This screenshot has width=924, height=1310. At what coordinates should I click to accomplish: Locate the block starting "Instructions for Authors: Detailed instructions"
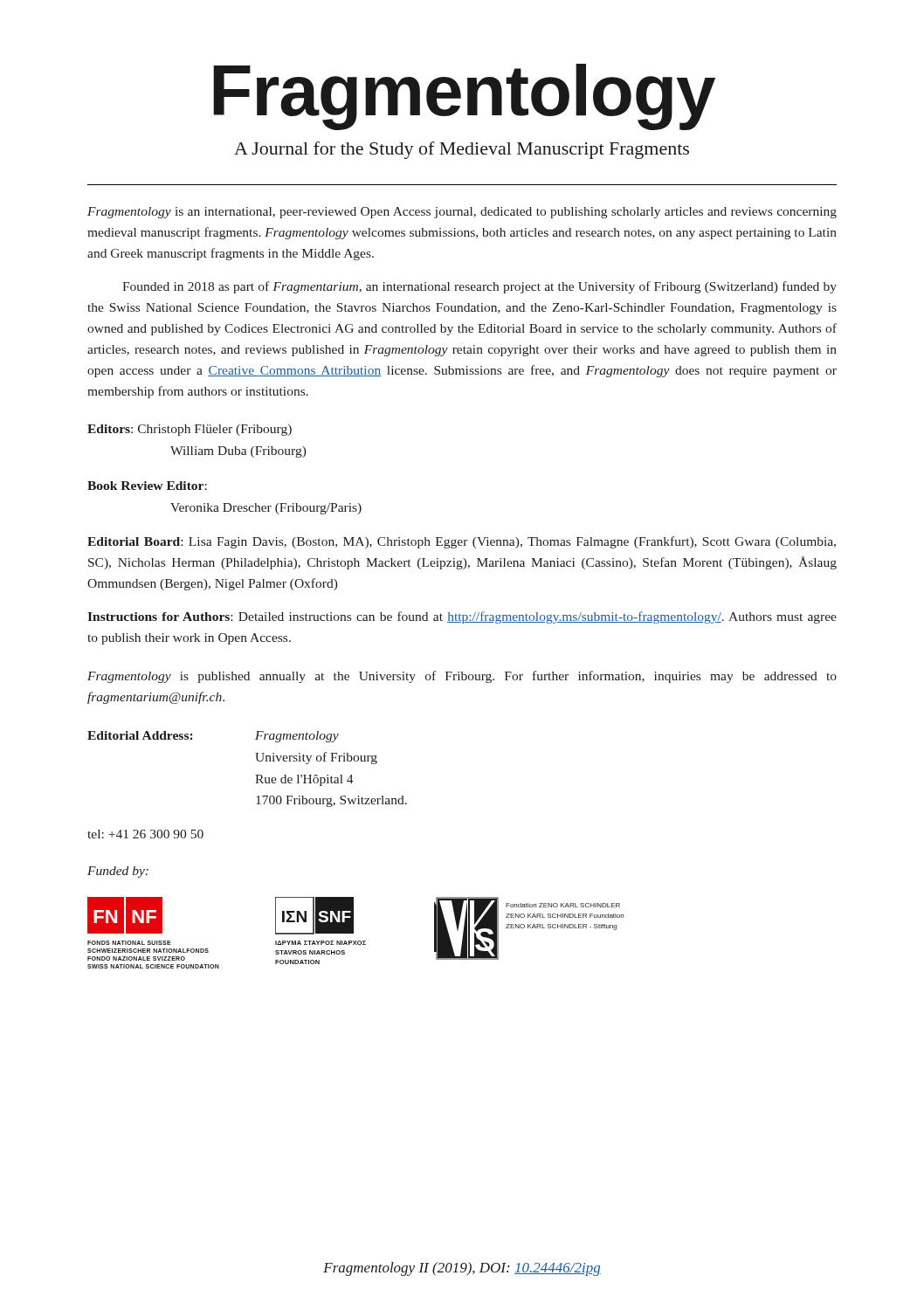click(462, 627)
